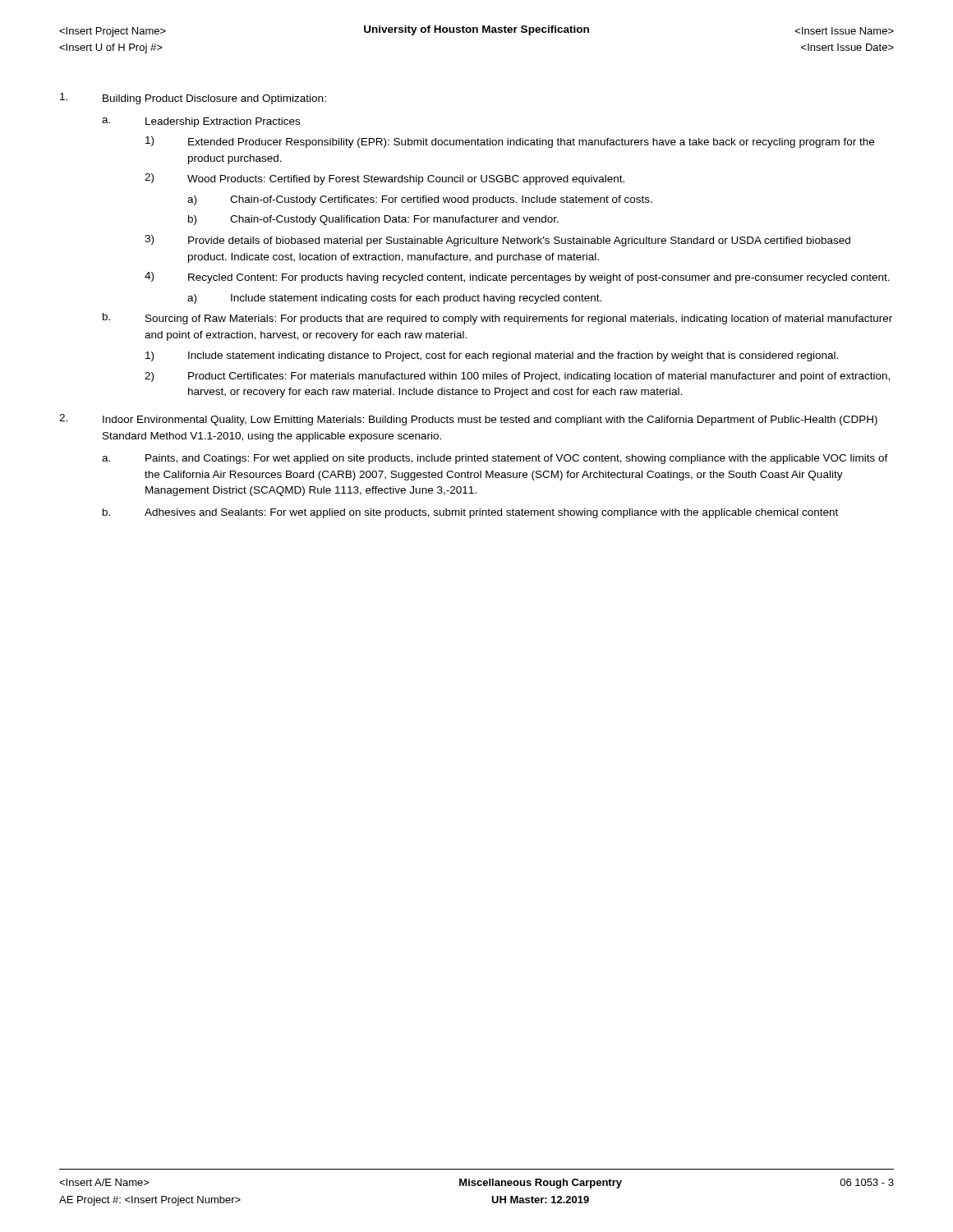The height and width of the screenshot is (1232, 953).
Task: Locate the block of text that opens with "2) Wood Products: Certified"
Action: click(519, 199)
